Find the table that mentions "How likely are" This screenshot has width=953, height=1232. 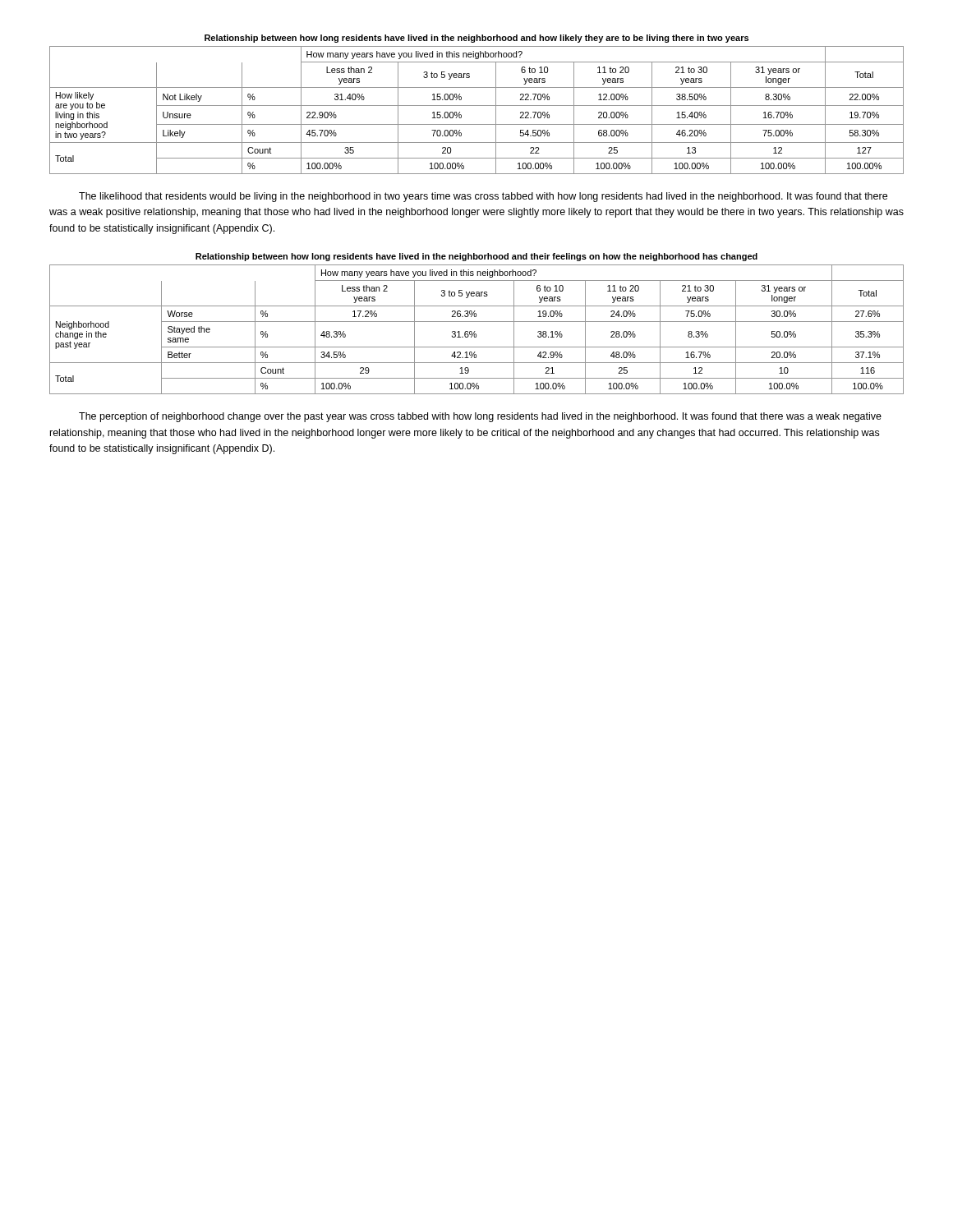tap(476, 110)
